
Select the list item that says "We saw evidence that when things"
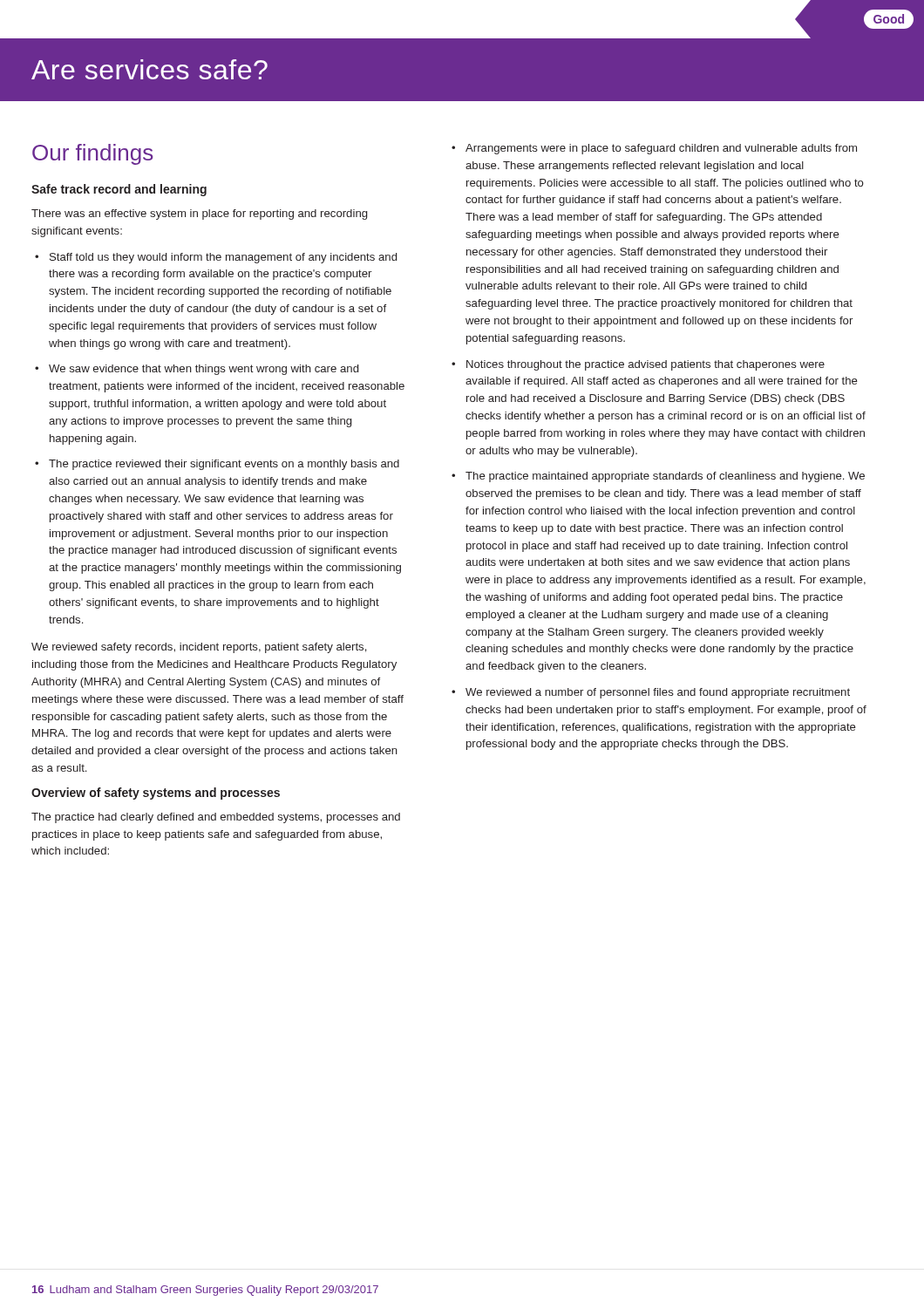click(x=227, y=403)
